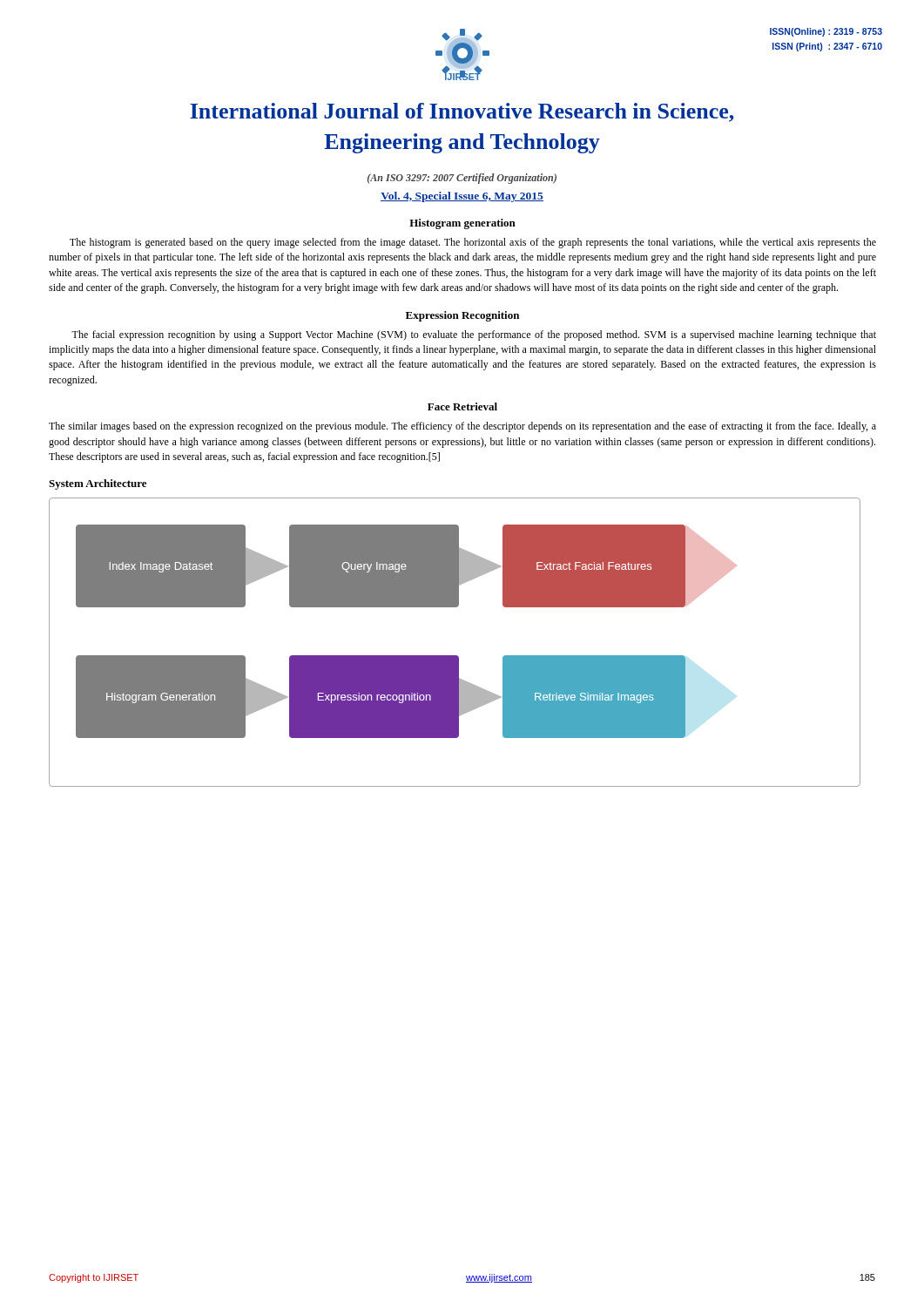The width and height of the screenshot is (924, 1307).
Task: Navigate to the element starting "The similar images based on the expression recognized"
Action: click(462, 441)
